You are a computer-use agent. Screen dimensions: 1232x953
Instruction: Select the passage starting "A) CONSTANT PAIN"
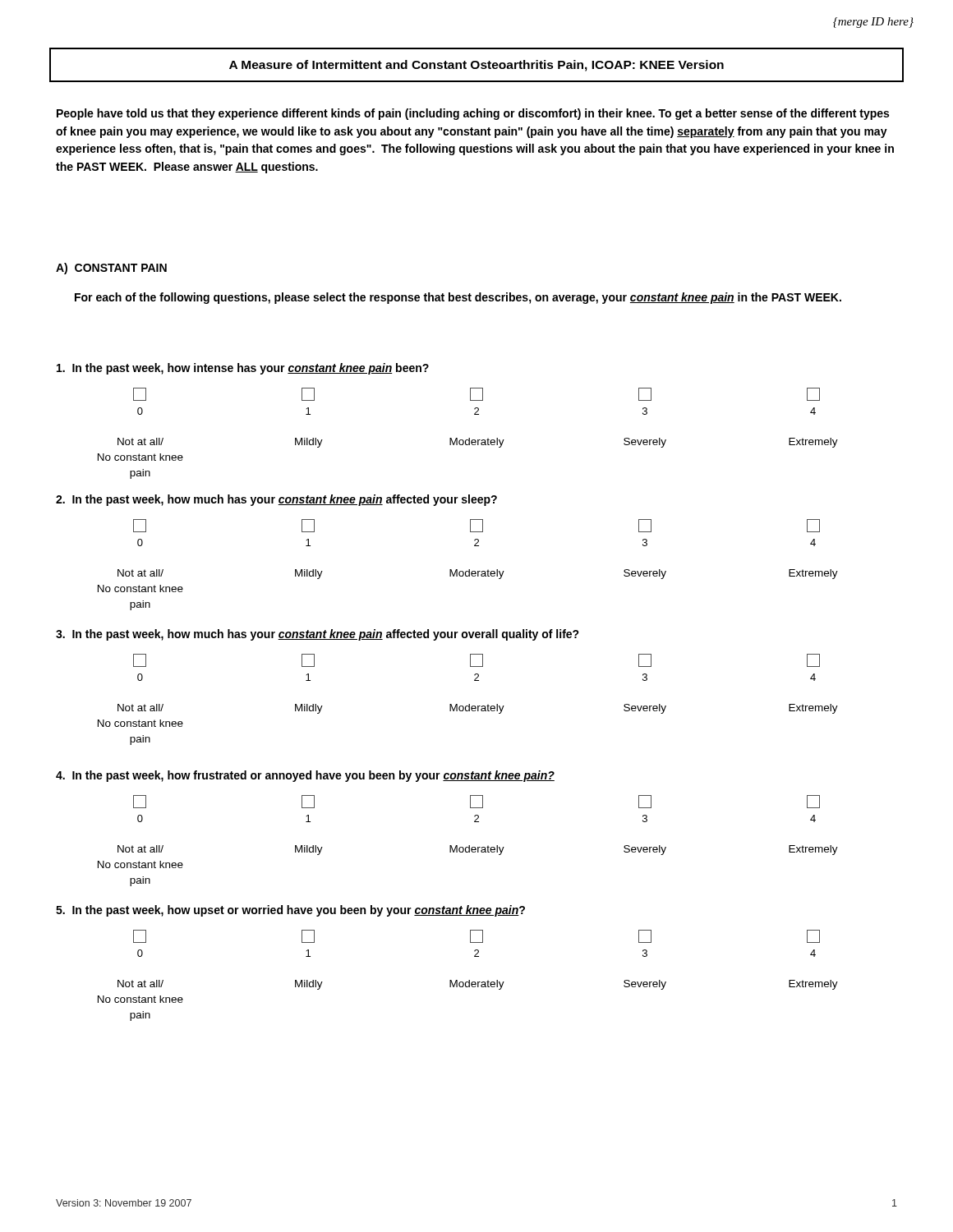coord(112,268)
